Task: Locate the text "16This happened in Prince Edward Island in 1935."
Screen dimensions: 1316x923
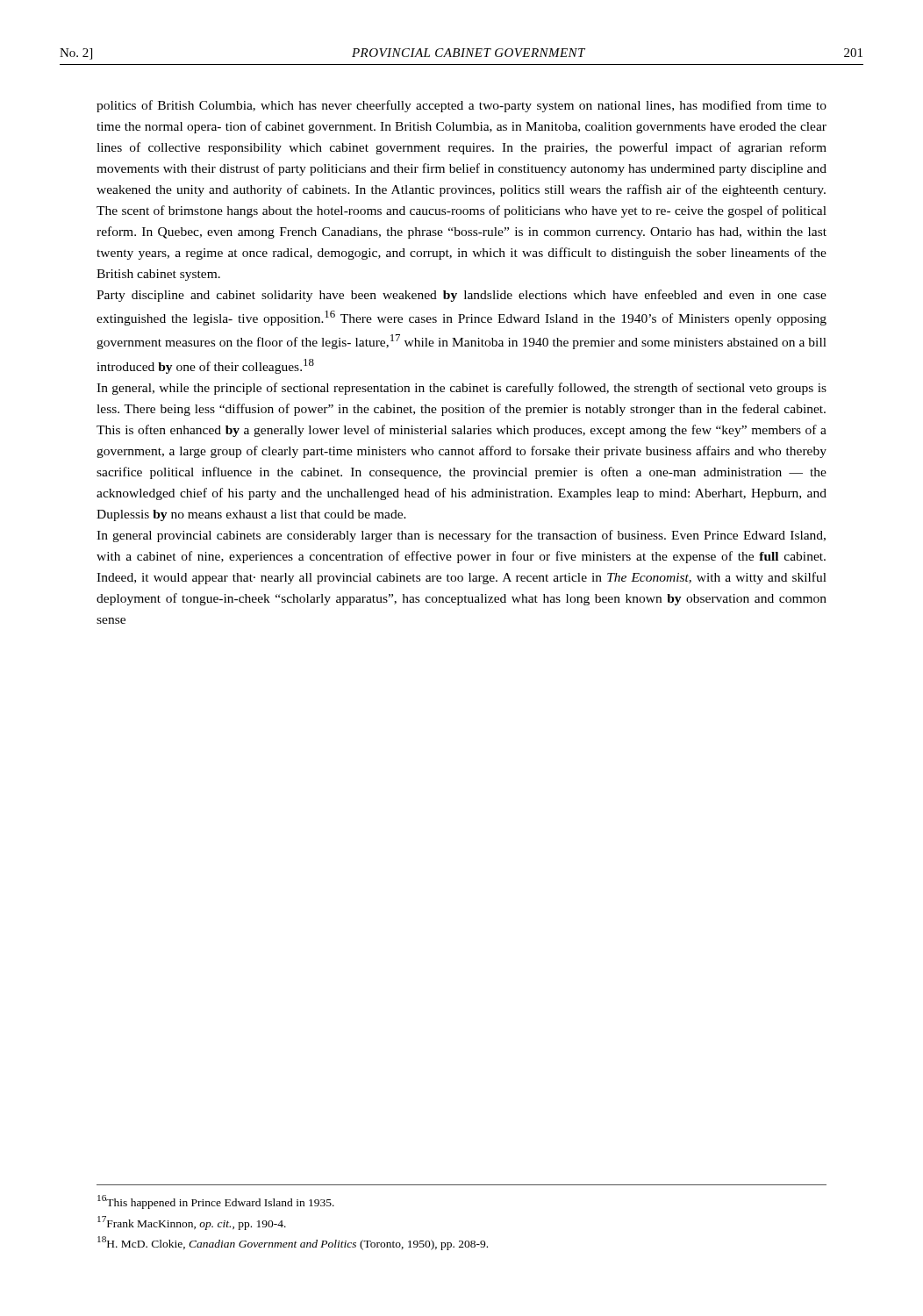Action: (216, 1202)
